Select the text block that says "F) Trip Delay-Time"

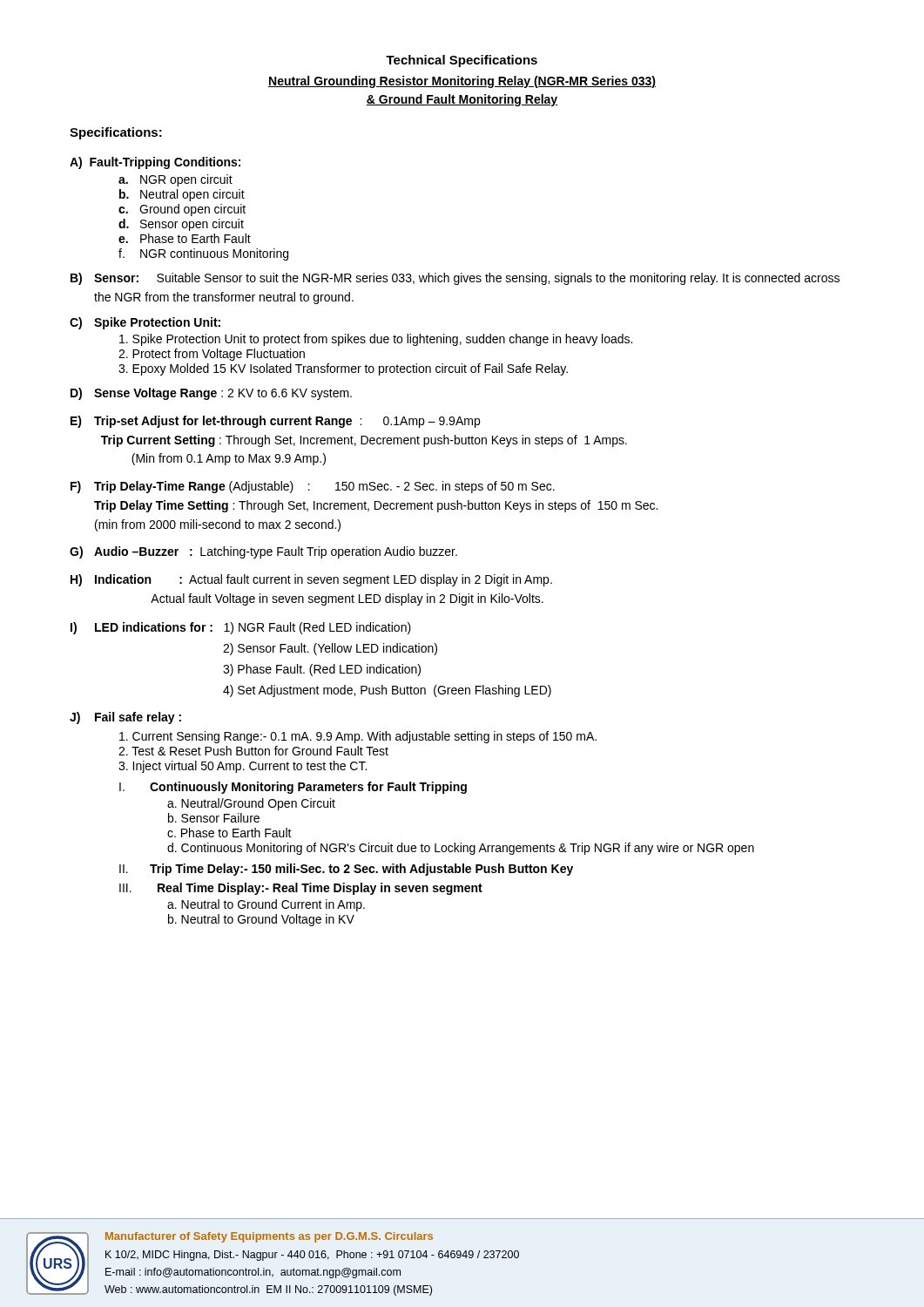364,506
